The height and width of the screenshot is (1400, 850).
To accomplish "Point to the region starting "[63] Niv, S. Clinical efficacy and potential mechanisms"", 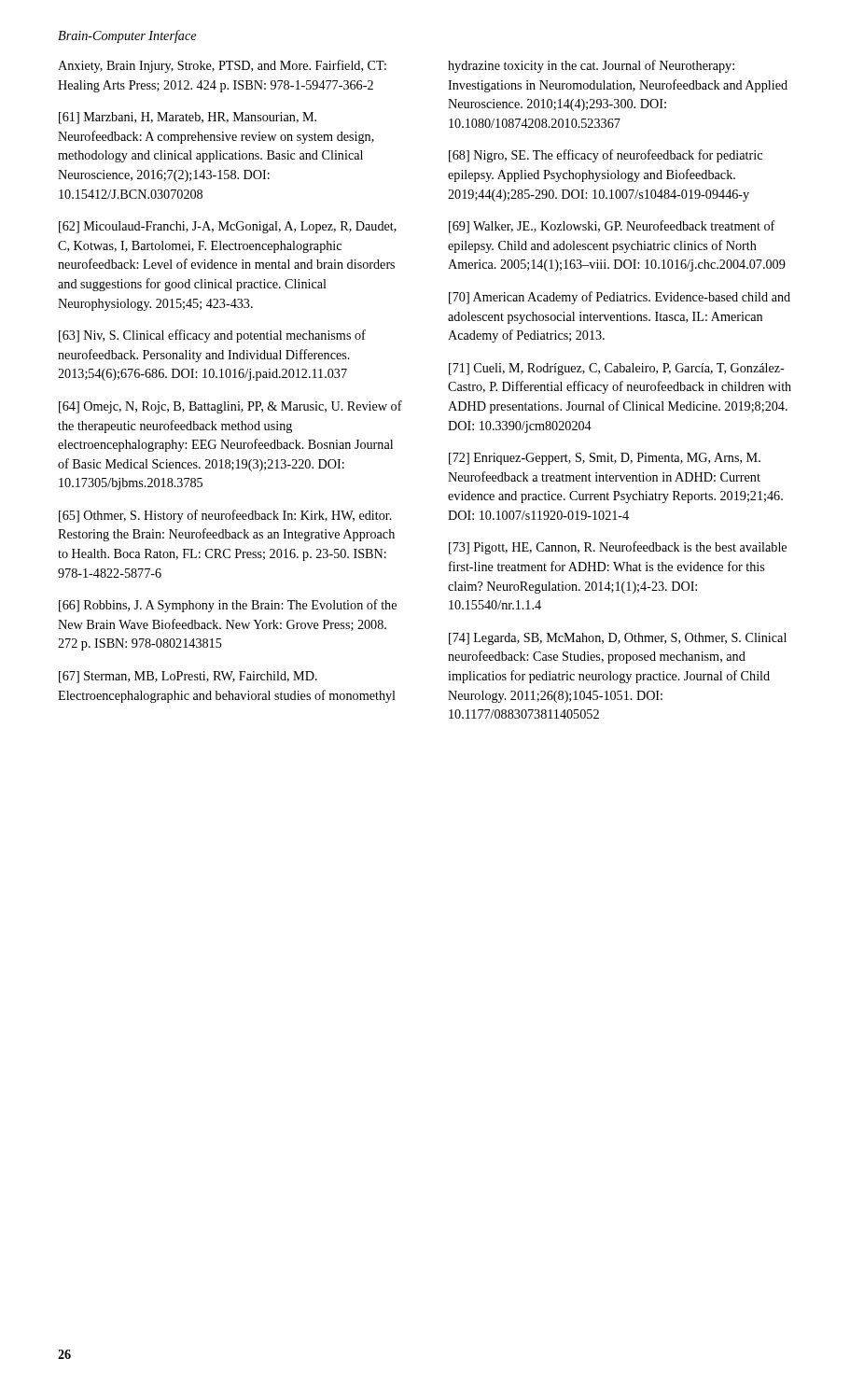I will point(230,355).
